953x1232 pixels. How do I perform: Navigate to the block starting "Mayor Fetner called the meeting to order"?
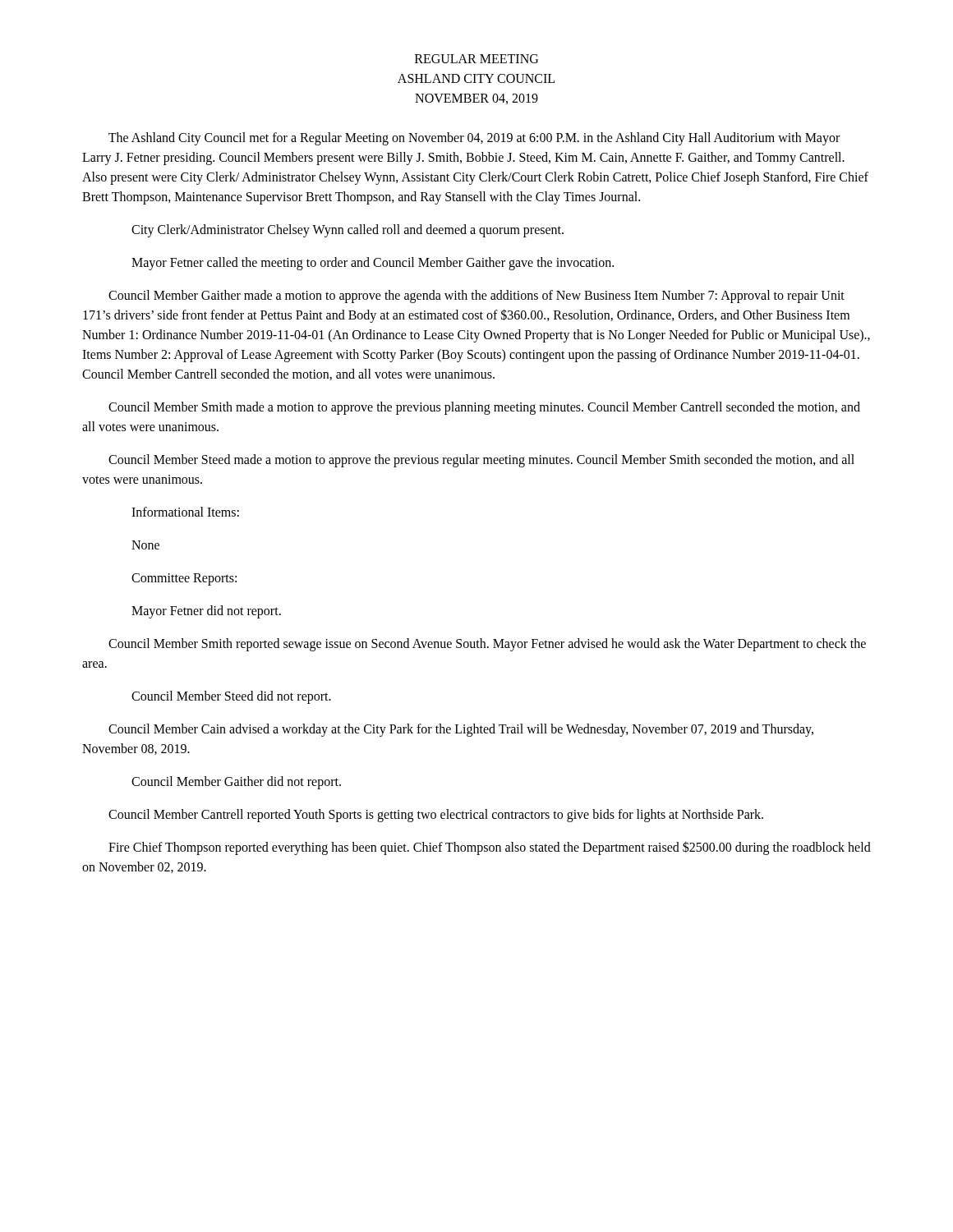373,262
